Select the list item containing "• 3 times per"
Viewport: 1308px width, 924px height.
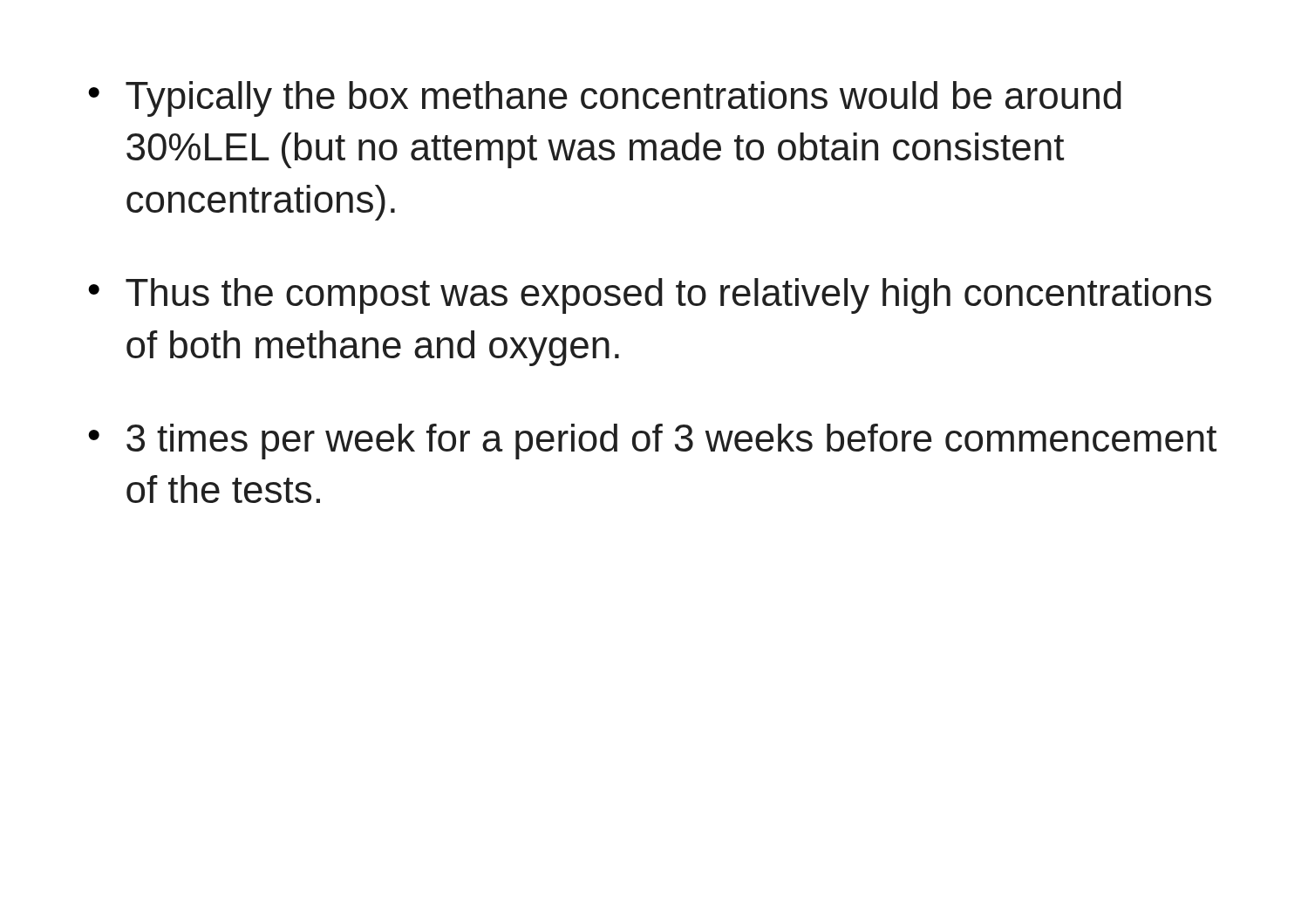pos(654,464)
